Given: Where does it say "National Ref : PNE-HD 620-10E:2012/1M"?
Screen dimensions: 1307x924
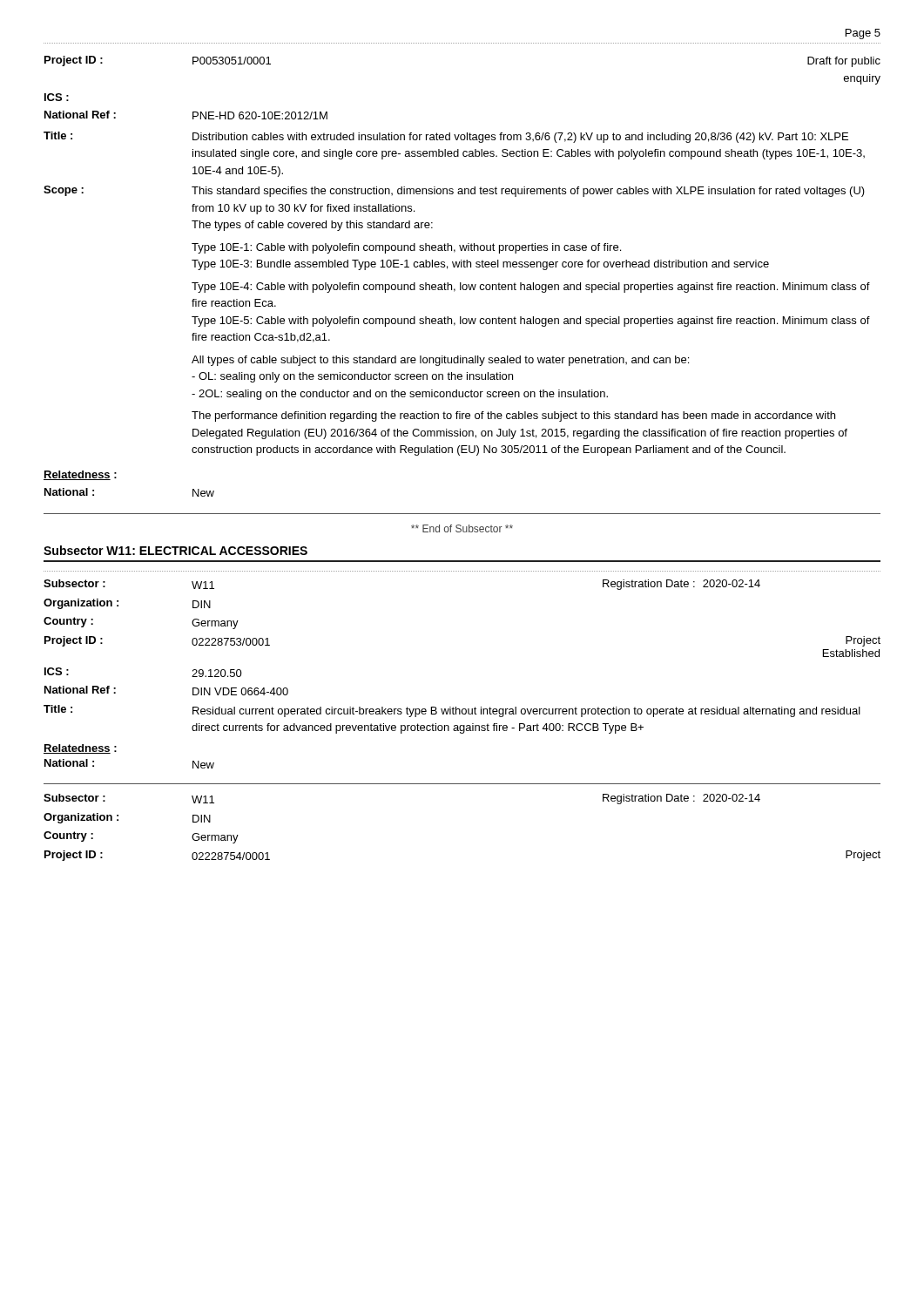Looking at the screenshot, I should (83, 115).
